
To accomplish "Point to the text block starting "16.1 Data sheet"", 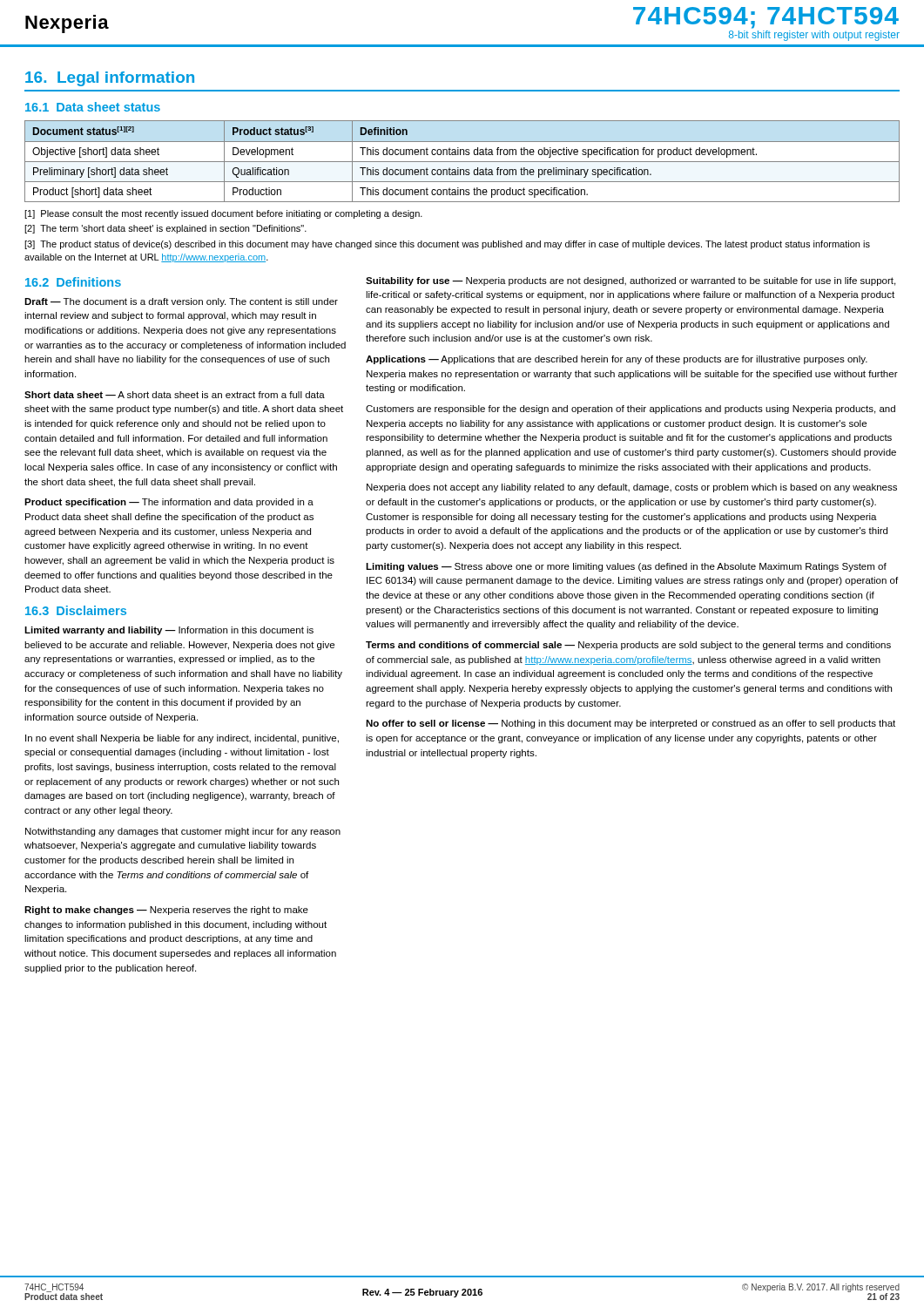I will pyautogui.click(x=92, y=107).
